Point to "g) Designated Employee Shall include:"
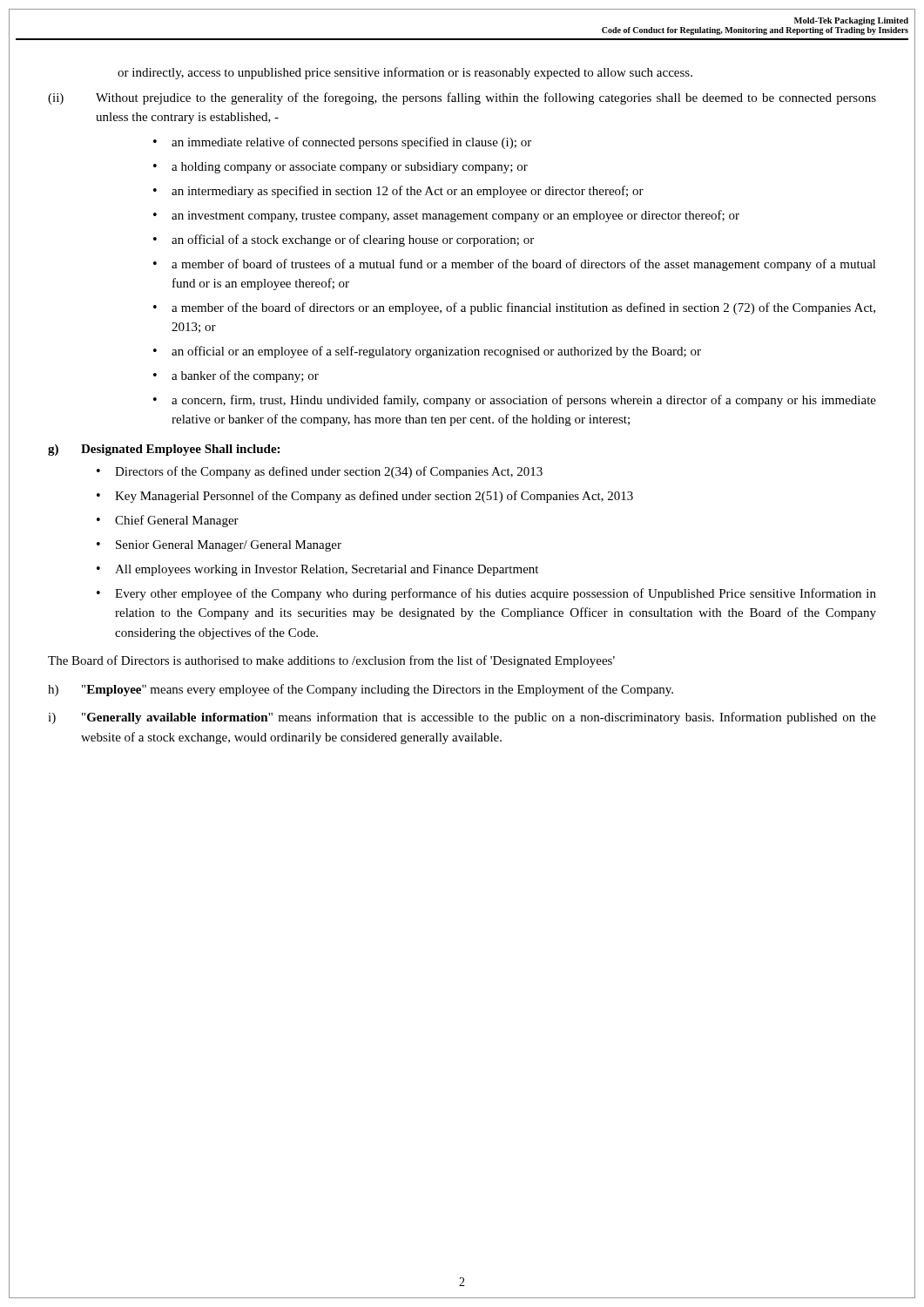This screenshot has height=1307, width=924. tap(164, 450)
